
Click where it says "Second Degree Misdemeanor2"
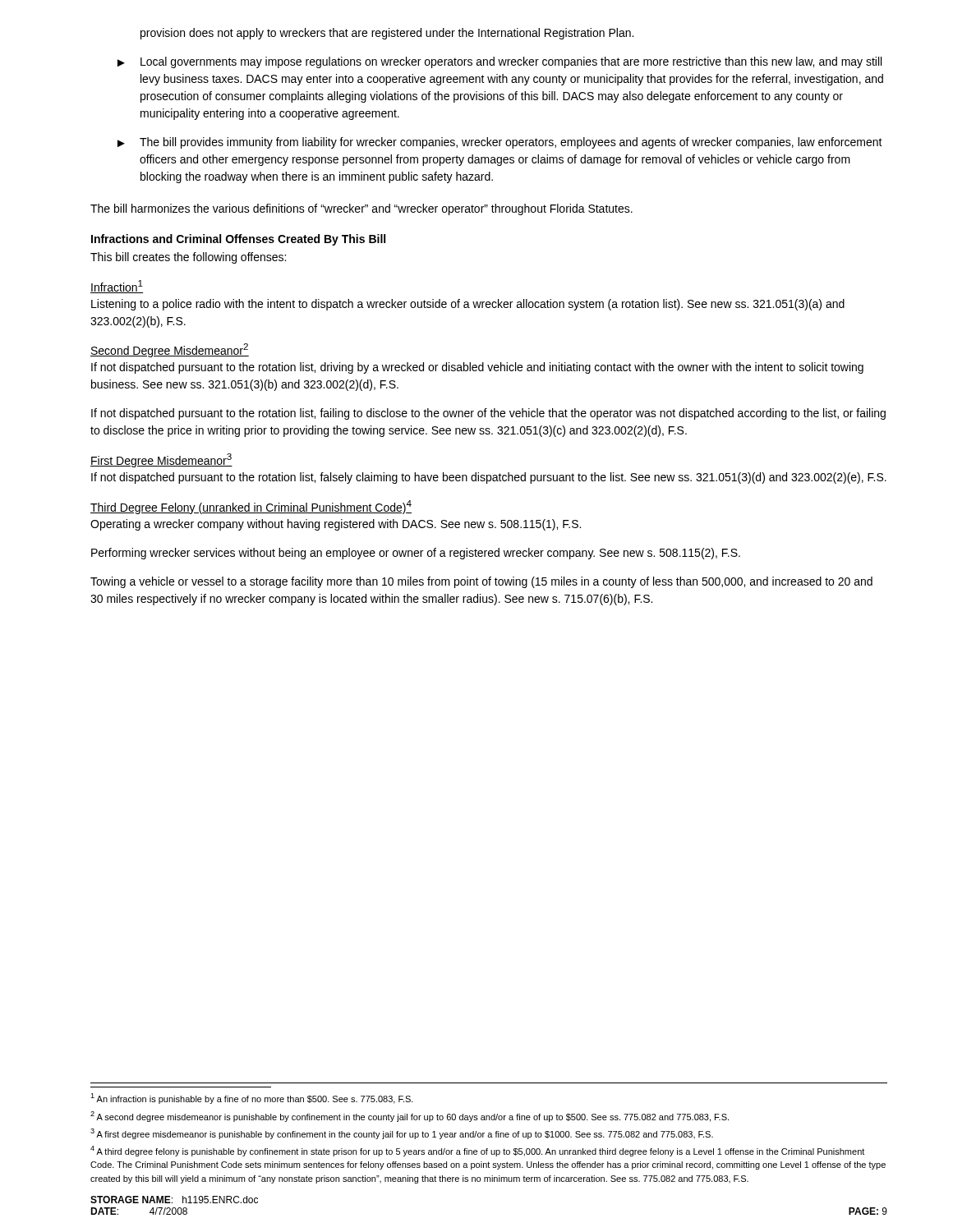click(169, 349)
